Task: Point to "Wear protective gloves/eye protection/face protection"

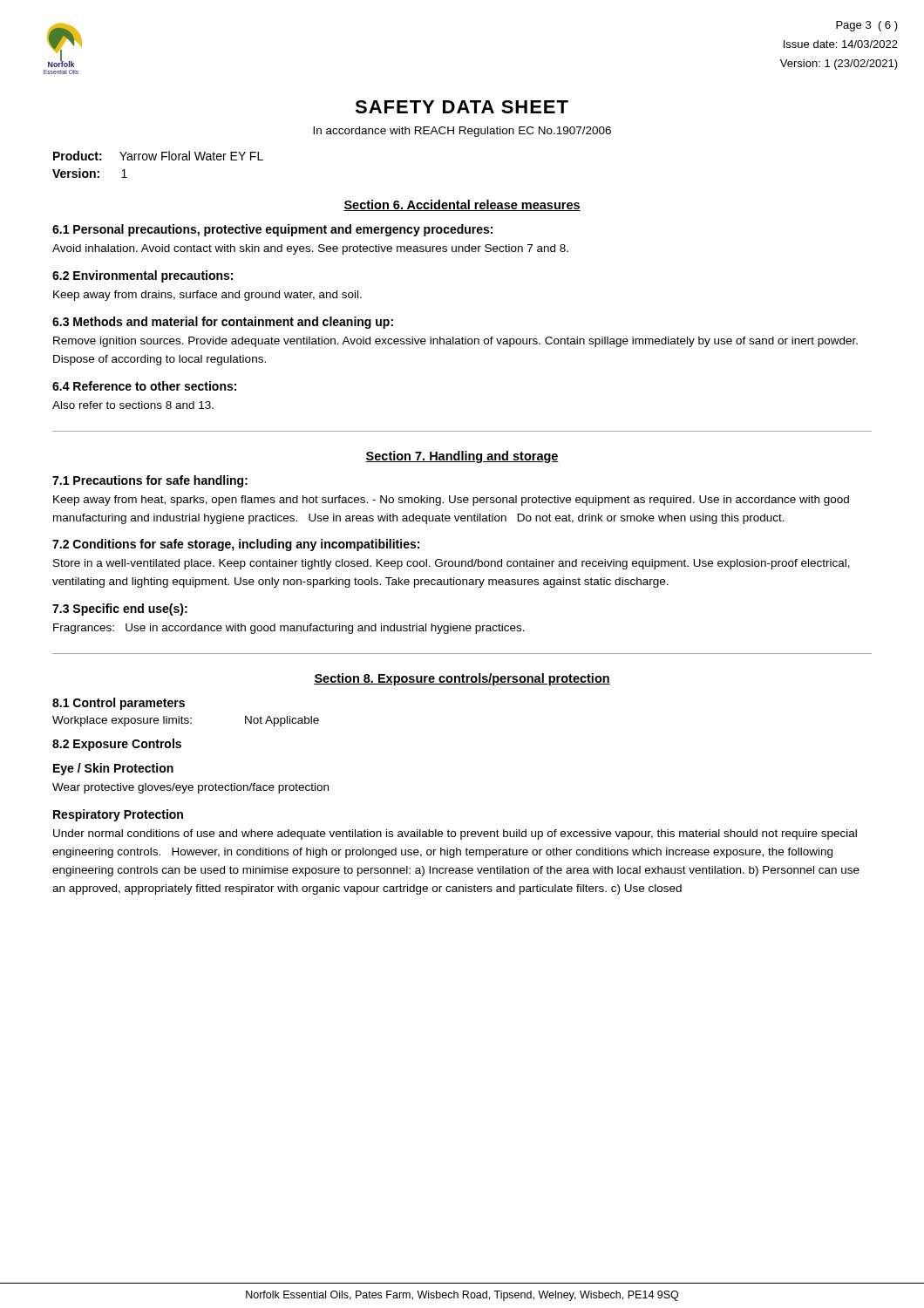Action: (191, 787)
